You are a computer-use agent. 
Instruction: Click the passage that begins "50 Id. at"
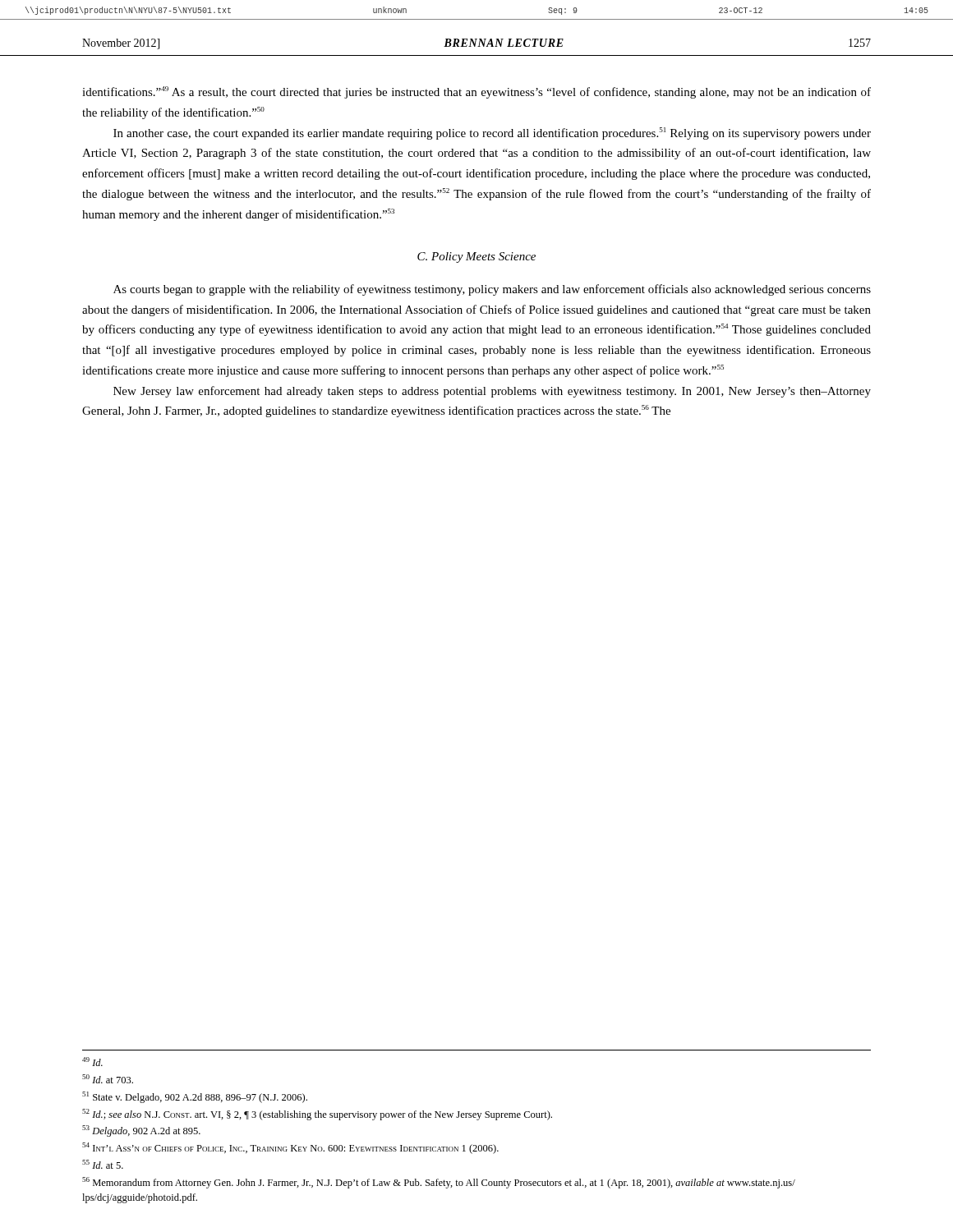click(108, 1079)
